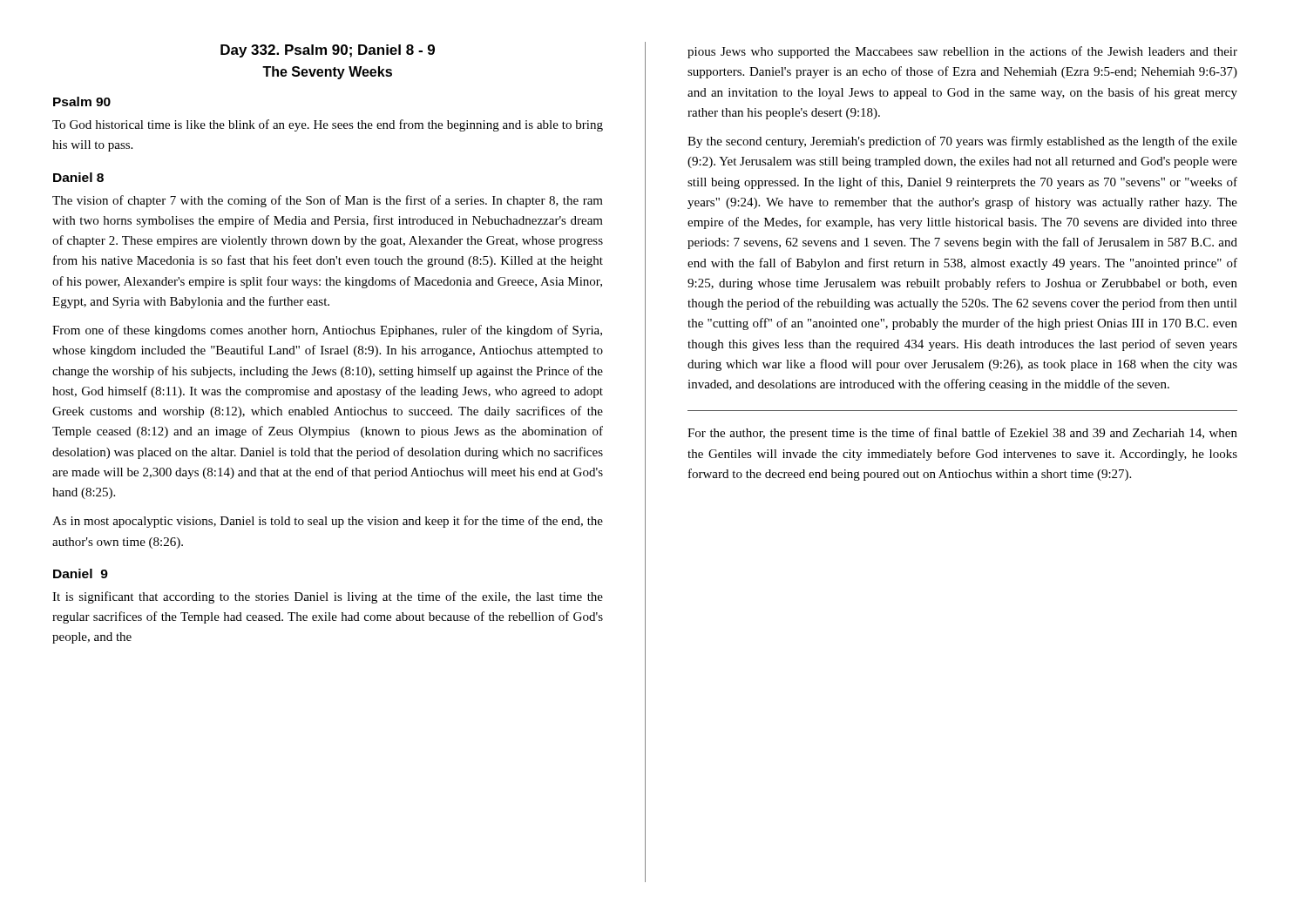
Task: Click on the text block containing "As in most apocalyptic visions, Daniel"
Action: (328, 531)
